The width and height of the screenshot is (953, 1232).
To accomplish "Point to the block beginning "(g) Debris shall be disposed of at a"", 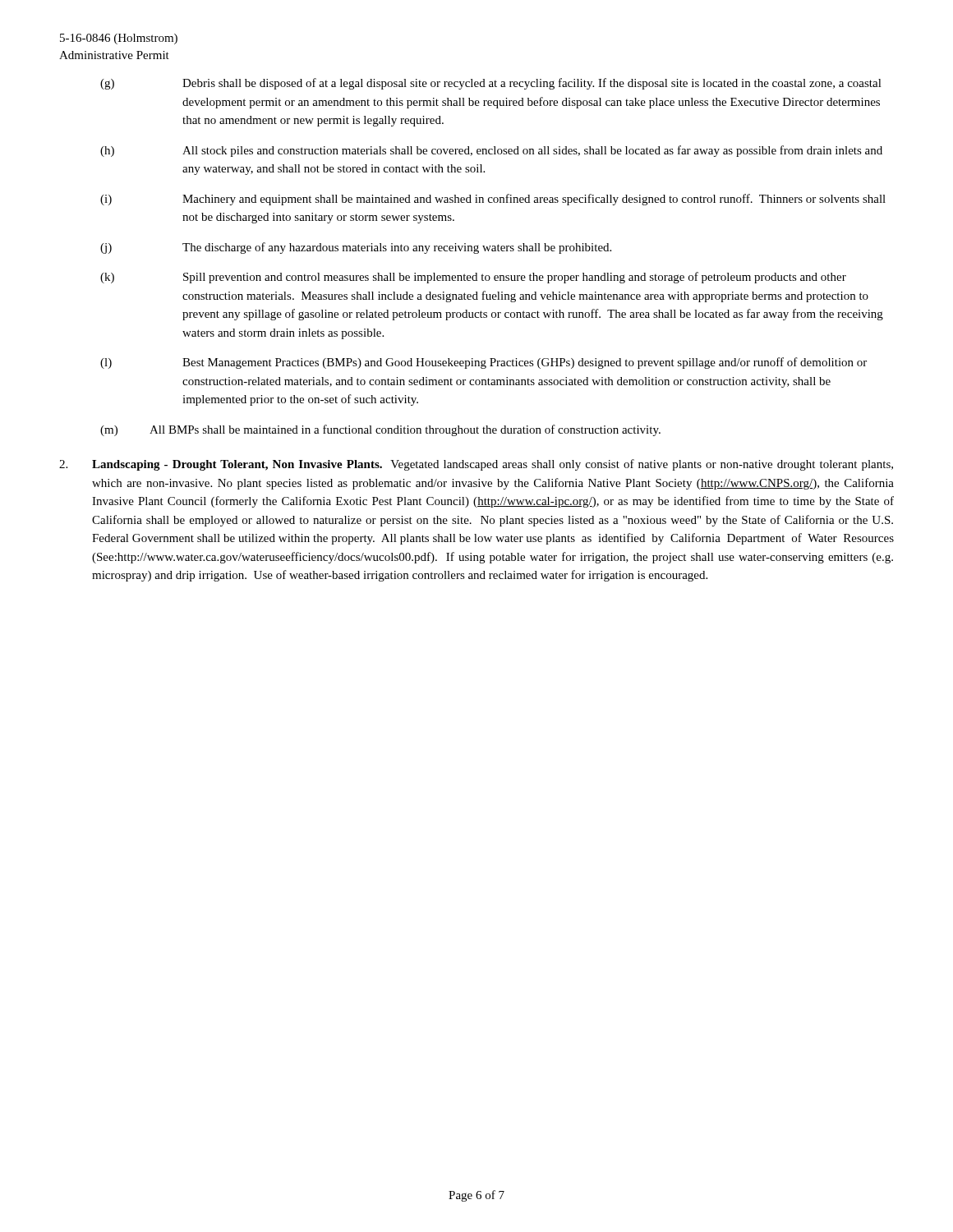I will [476, 102].
